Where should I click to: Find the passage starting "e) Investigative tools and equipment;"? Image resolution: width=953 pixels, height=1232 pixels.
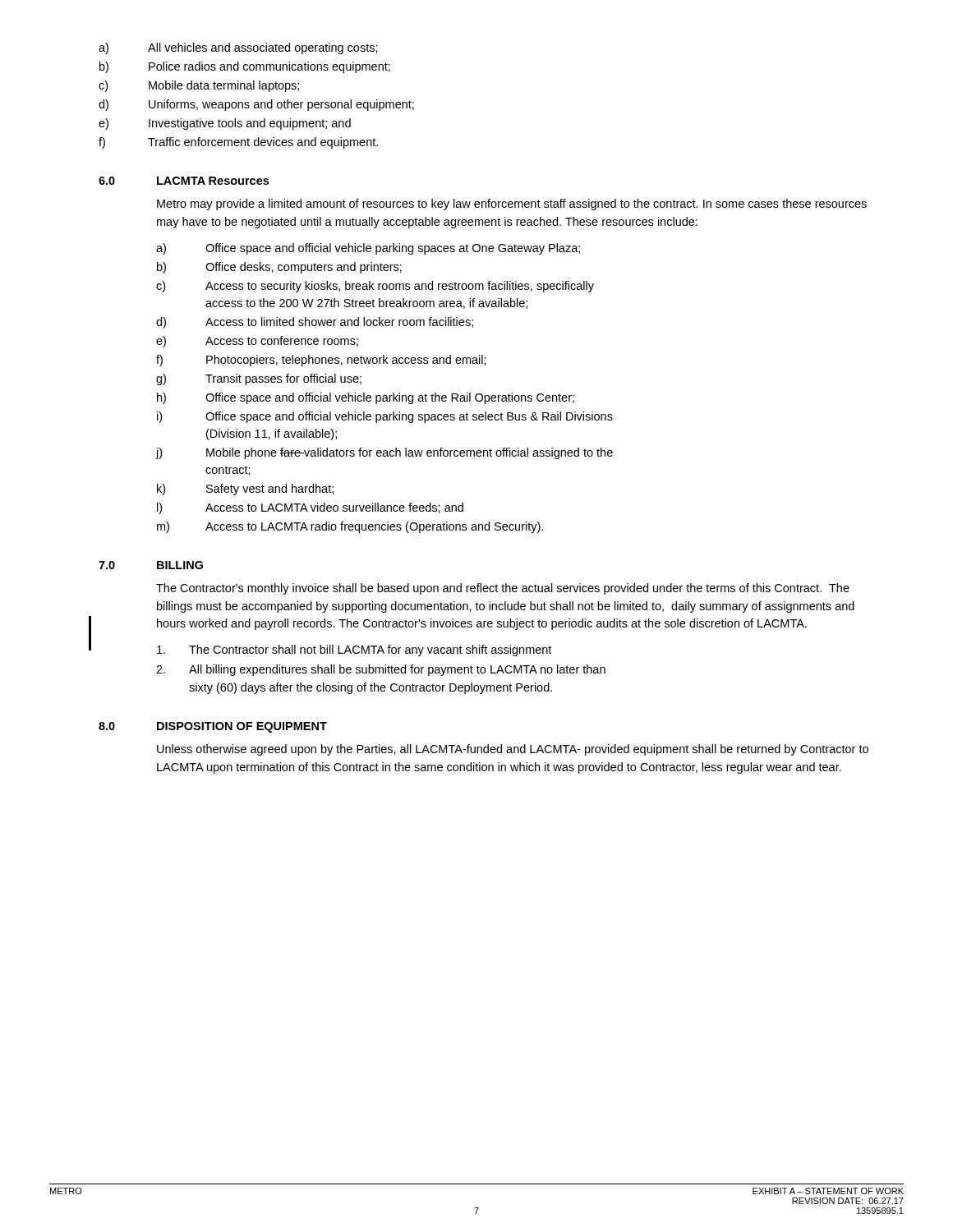(x=225, y=124)
